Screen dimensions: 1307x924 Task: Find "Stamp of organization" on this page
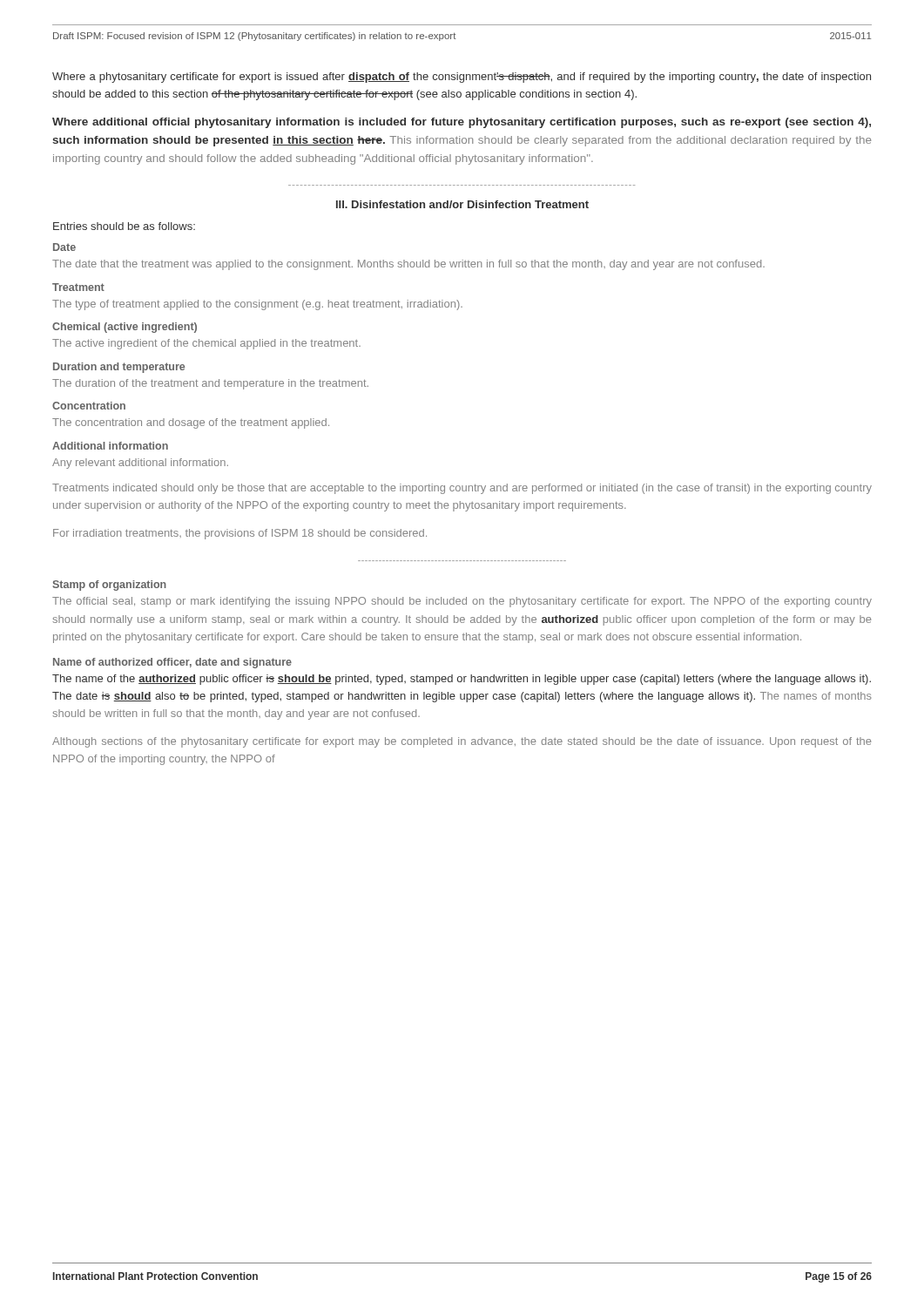click(x=109, y=585)
